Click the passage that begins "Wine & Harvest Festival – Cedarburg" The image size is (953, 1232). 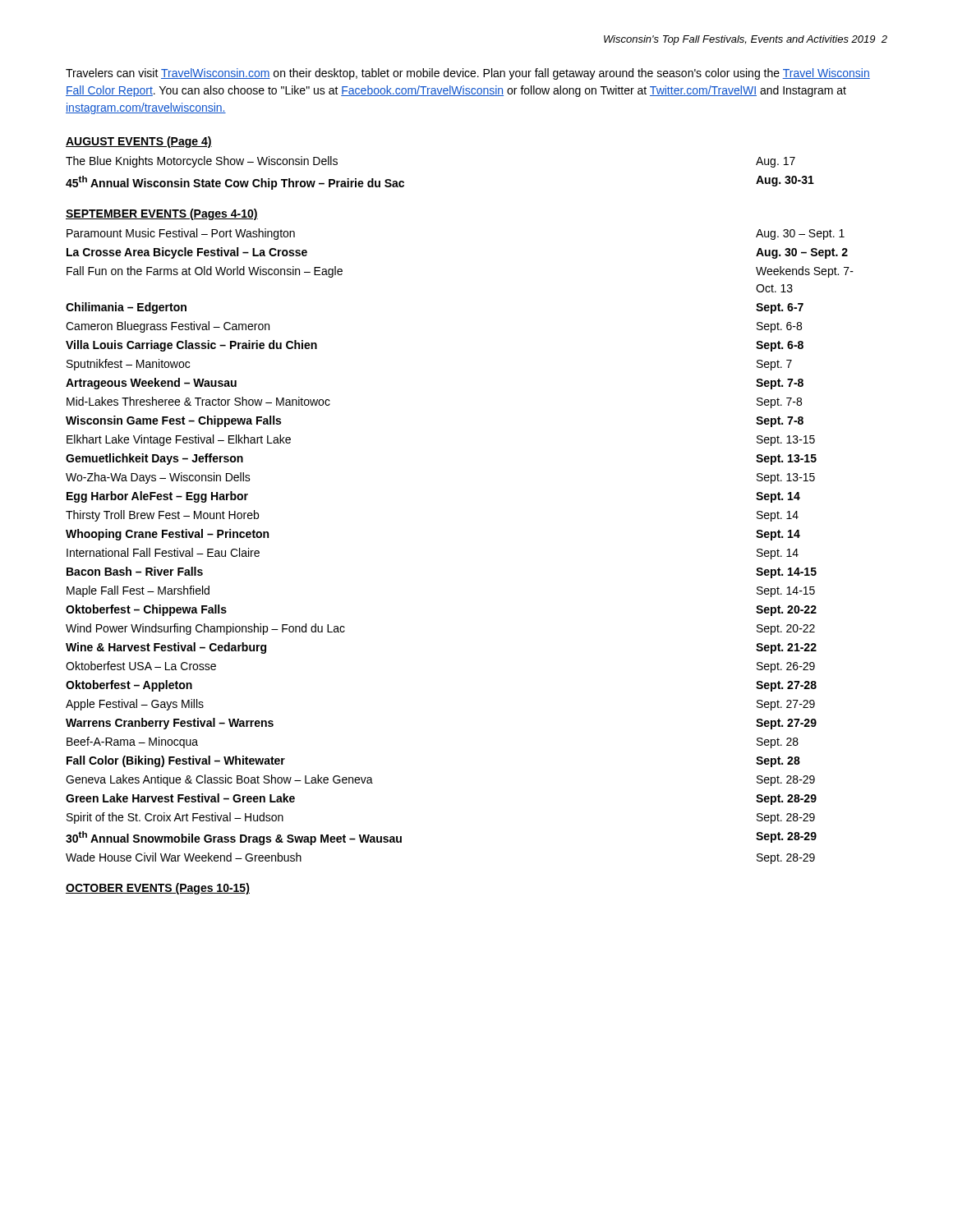[165, 648]
